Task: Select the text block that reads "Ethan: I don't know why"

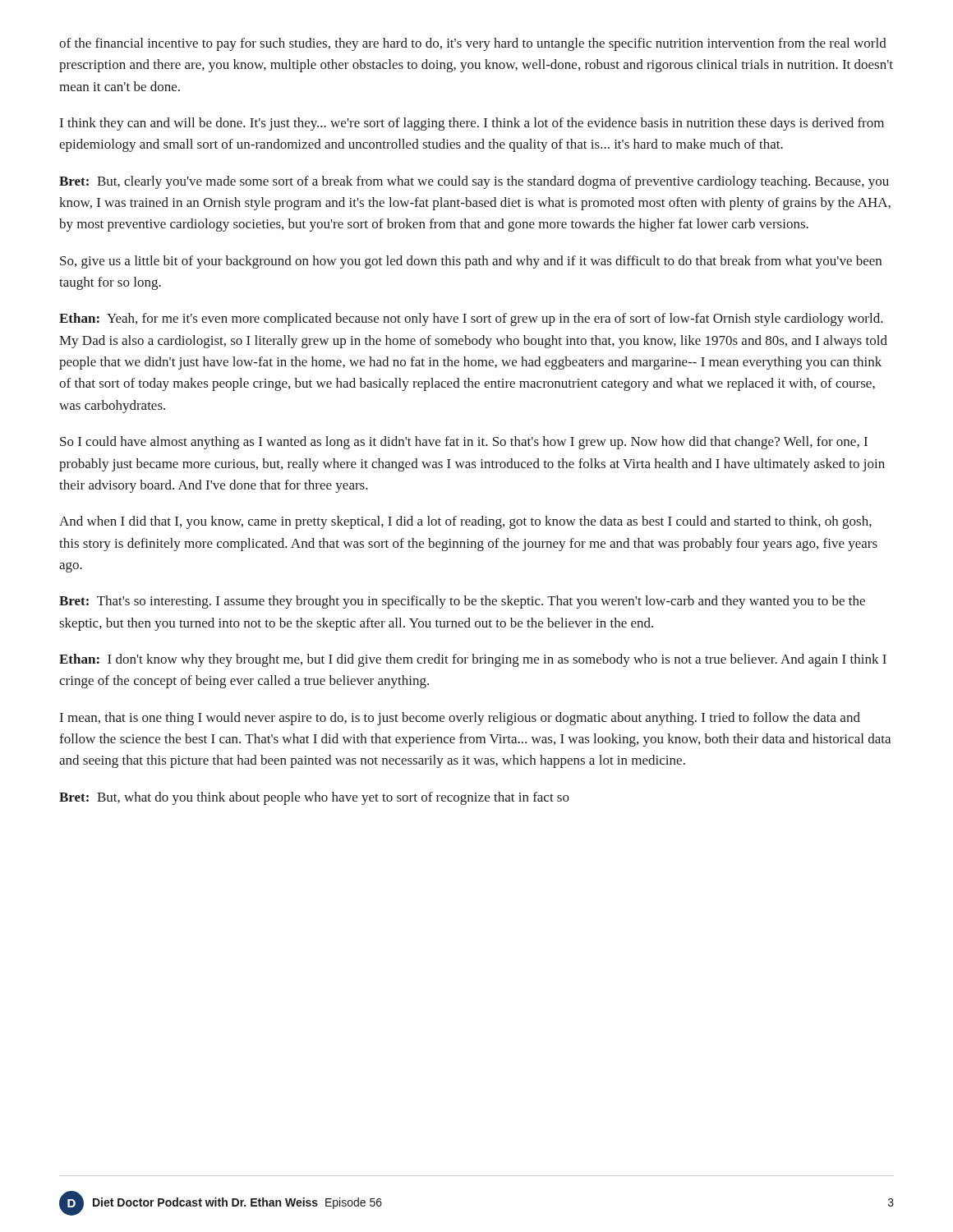Action: coord(473,670)
